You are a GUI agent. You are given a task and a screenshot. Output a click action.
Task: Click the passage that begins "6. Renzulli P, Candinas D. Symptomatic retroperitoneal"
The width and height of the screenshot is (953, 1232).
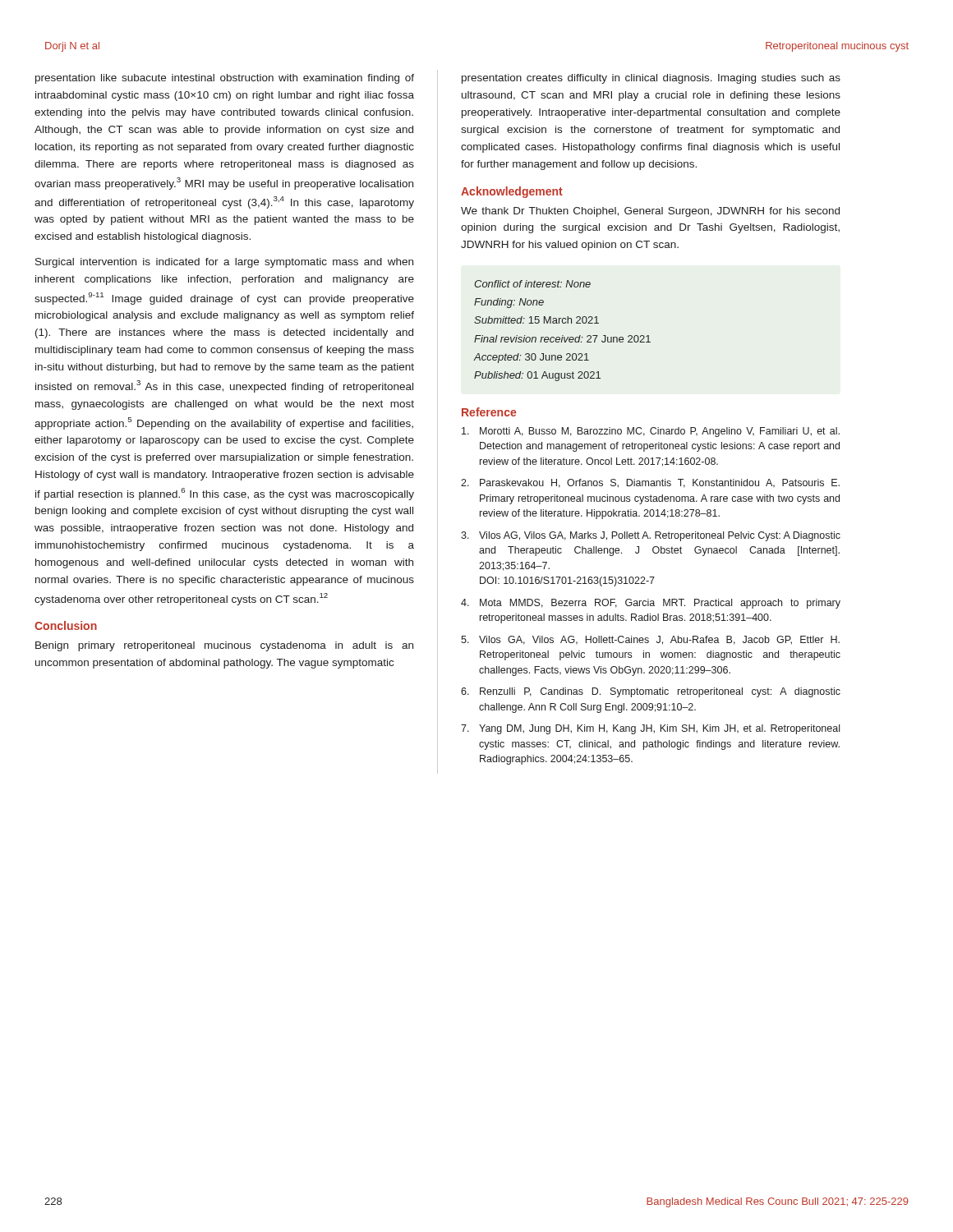point(651,700)
